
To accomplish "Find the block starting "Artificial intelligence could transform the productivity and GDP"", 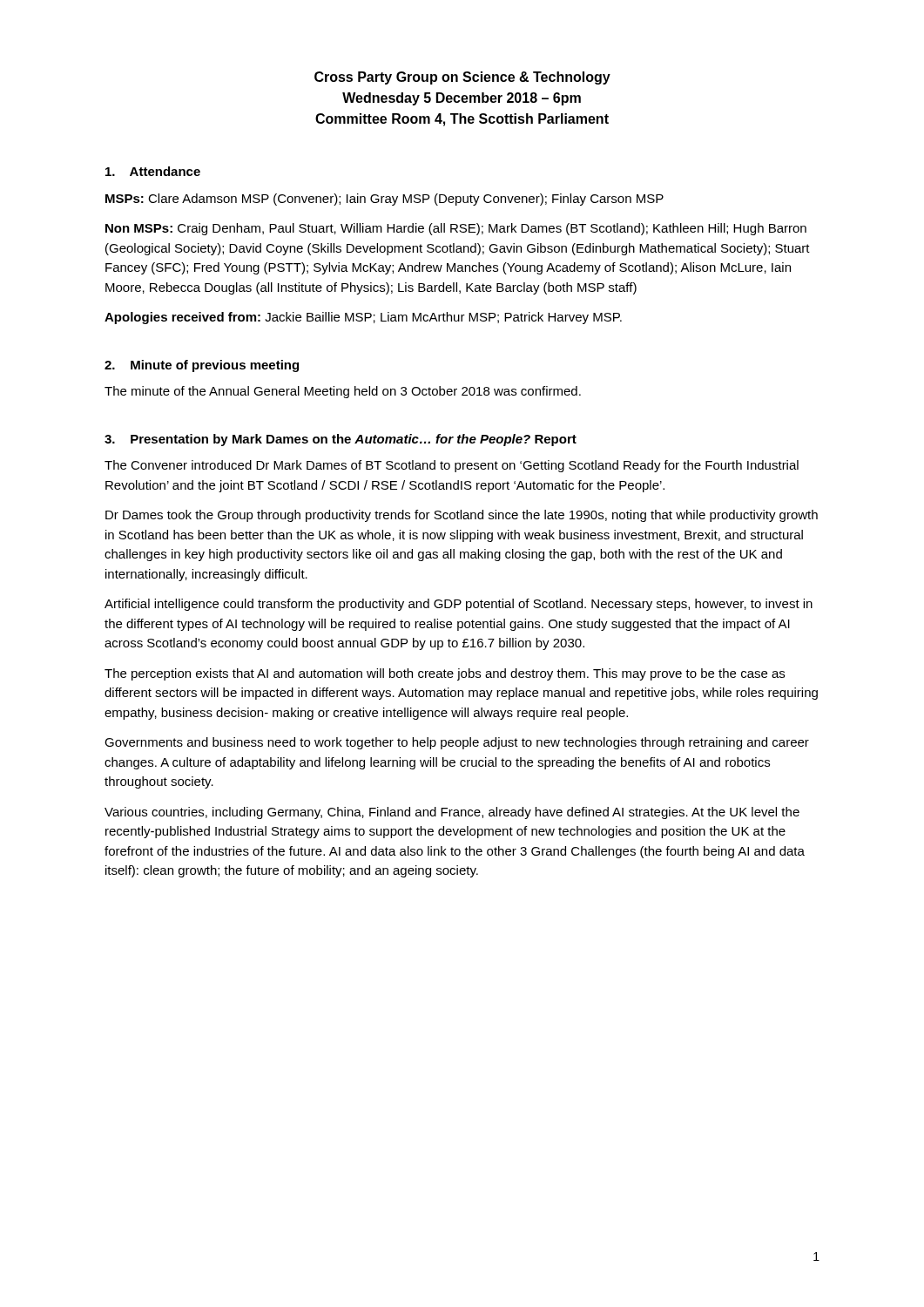I will click(462, 624).
